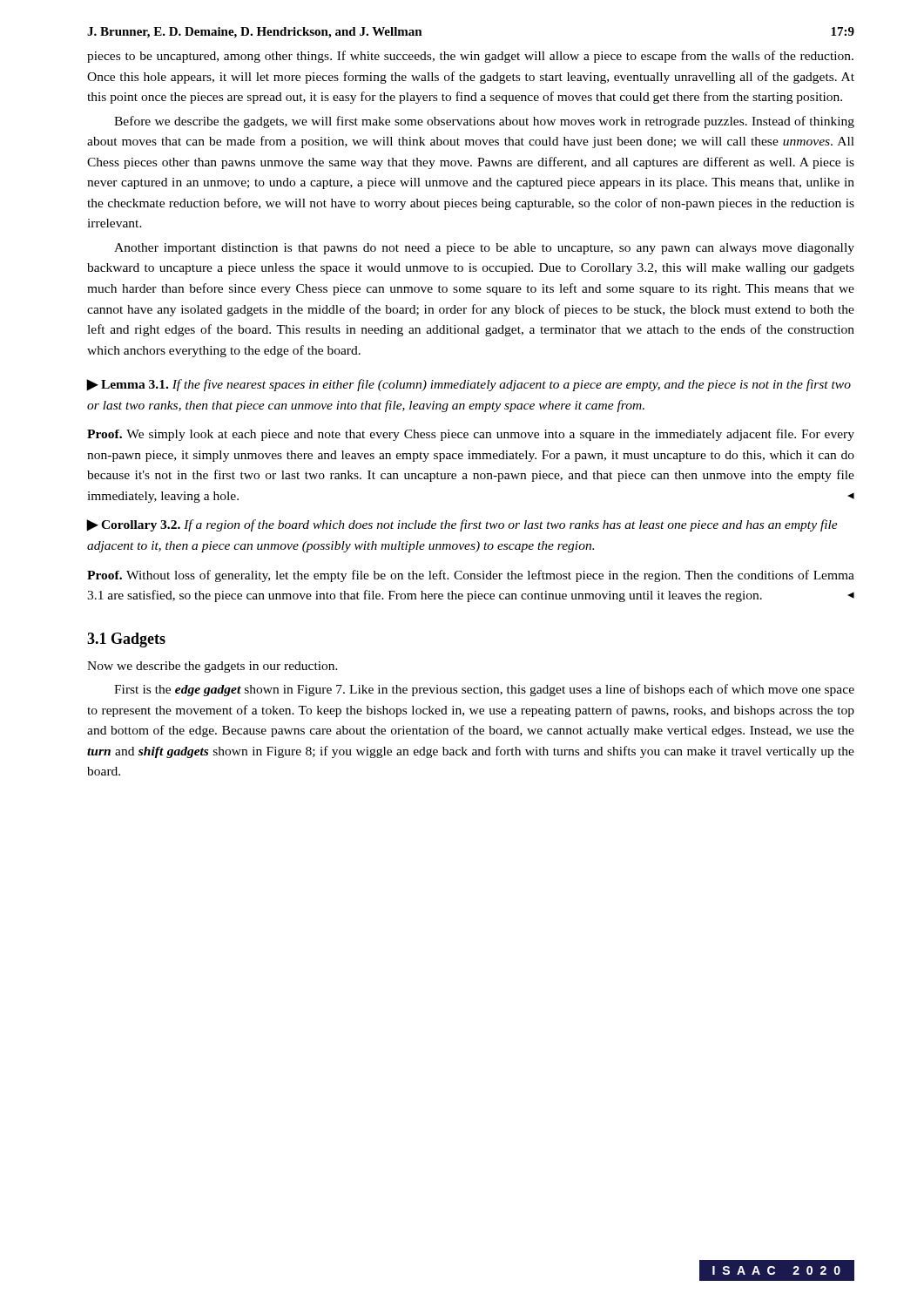The height and width of the screenshot is (1307, 924).
Task: Where is the passage that starts "Before we describe the"?
Action: tap(471, 172)
